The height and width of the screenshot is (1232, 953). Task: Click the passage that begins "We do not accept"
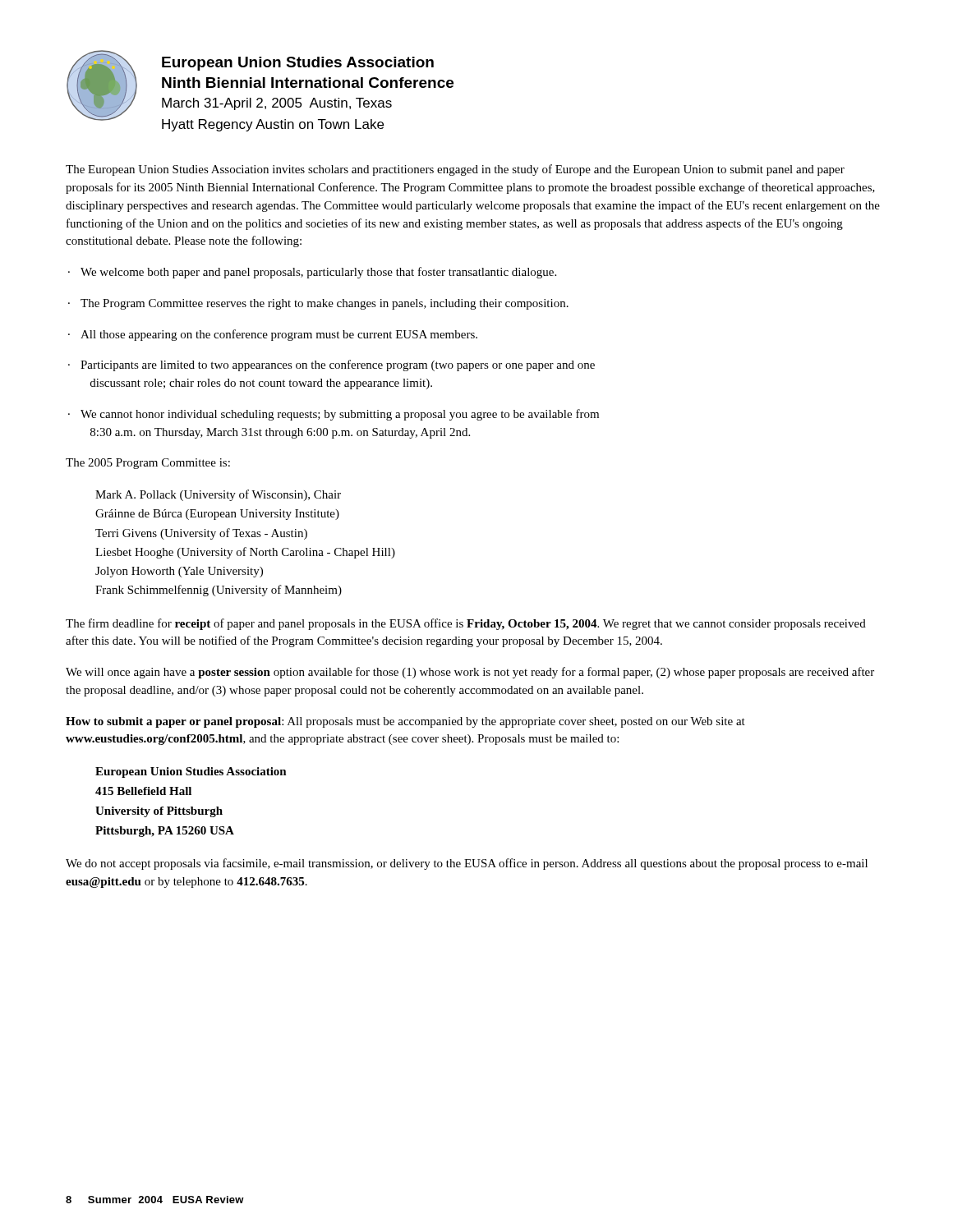476,873
